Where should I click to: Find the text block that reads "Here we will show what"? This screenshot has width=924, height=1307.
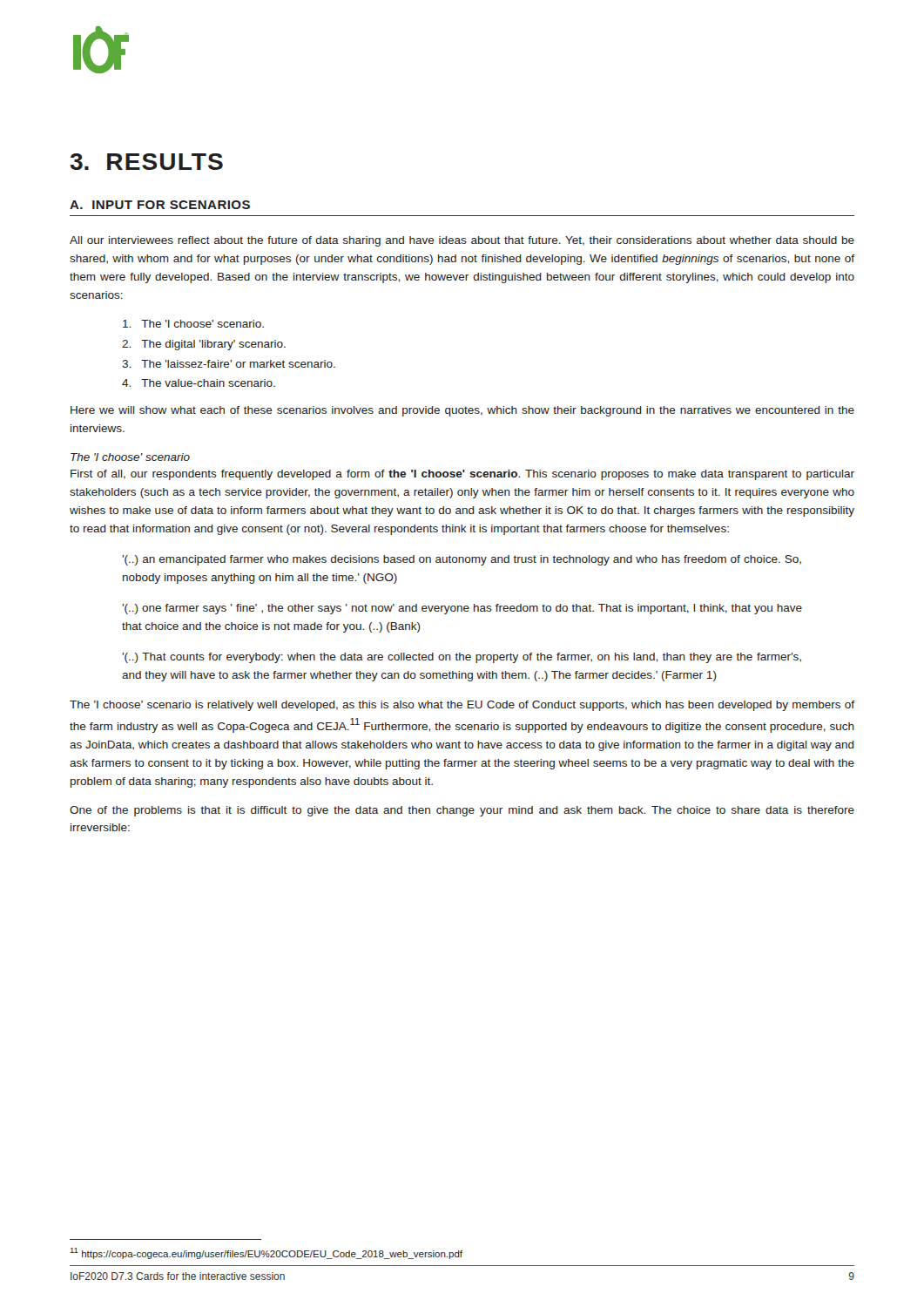point(462,419)
